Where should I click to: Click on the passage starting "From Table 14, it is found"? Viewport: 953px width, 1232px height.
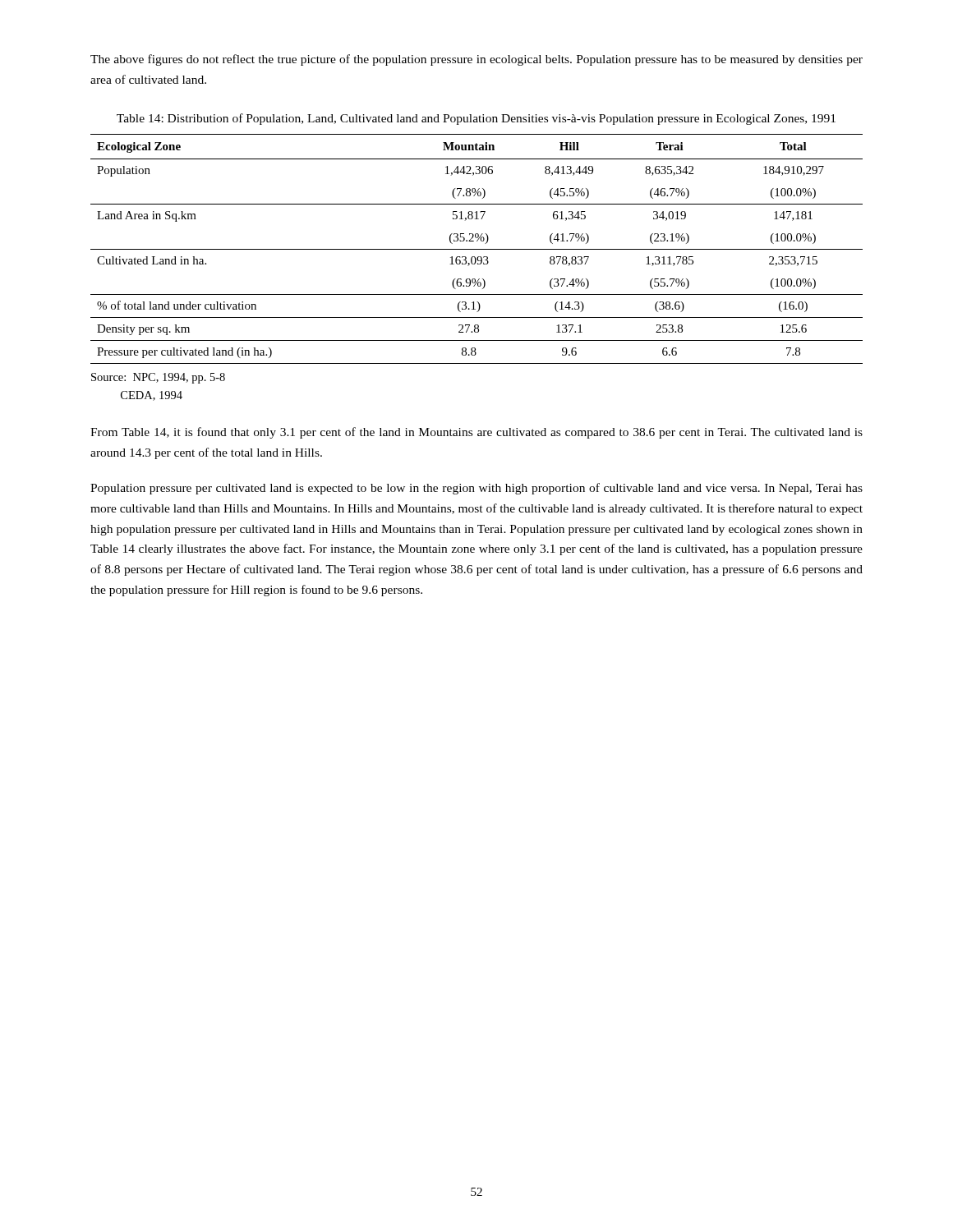(x=476, y=442)
